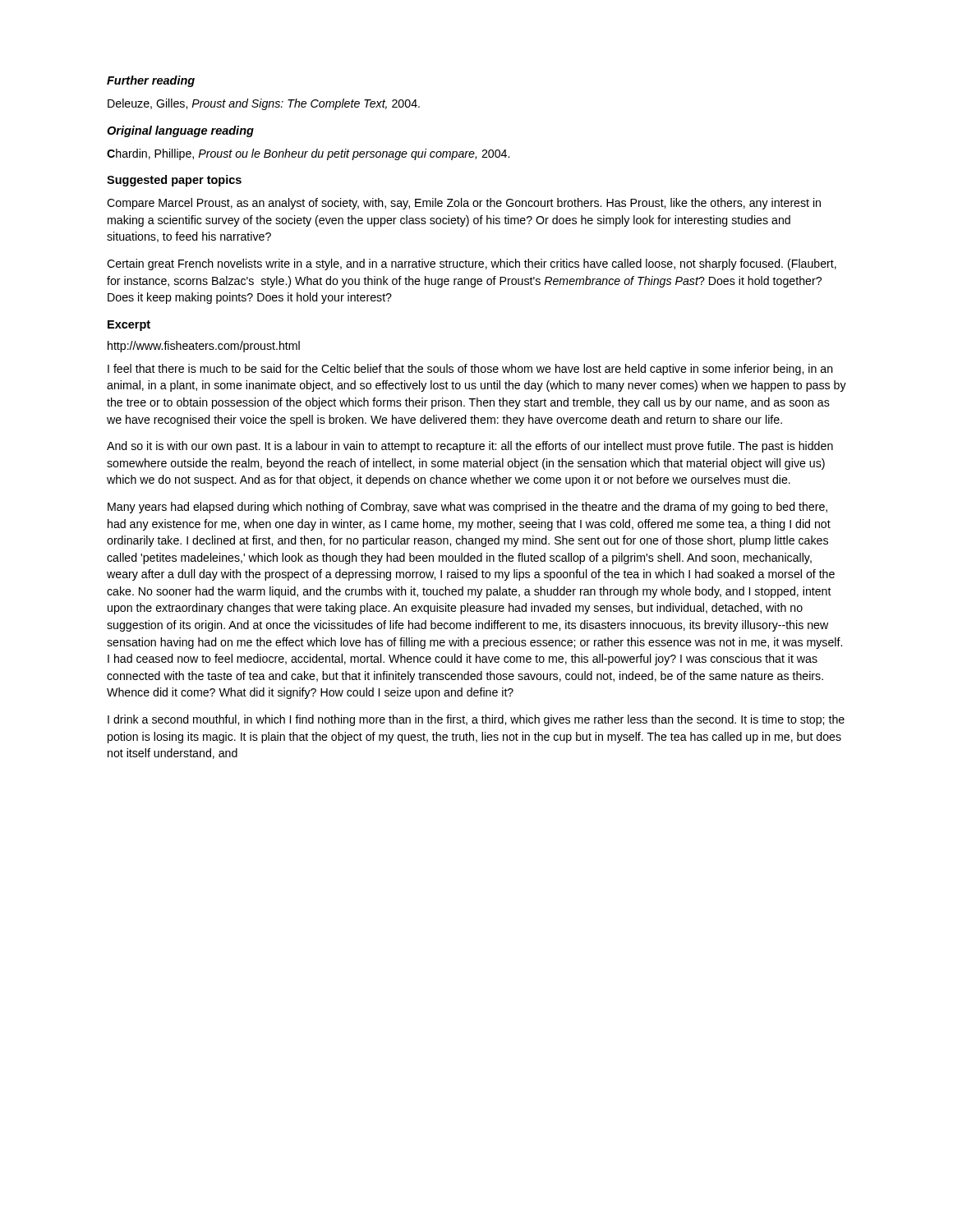
Task: Point to "Further reading"
Action: tap(151, 81)
